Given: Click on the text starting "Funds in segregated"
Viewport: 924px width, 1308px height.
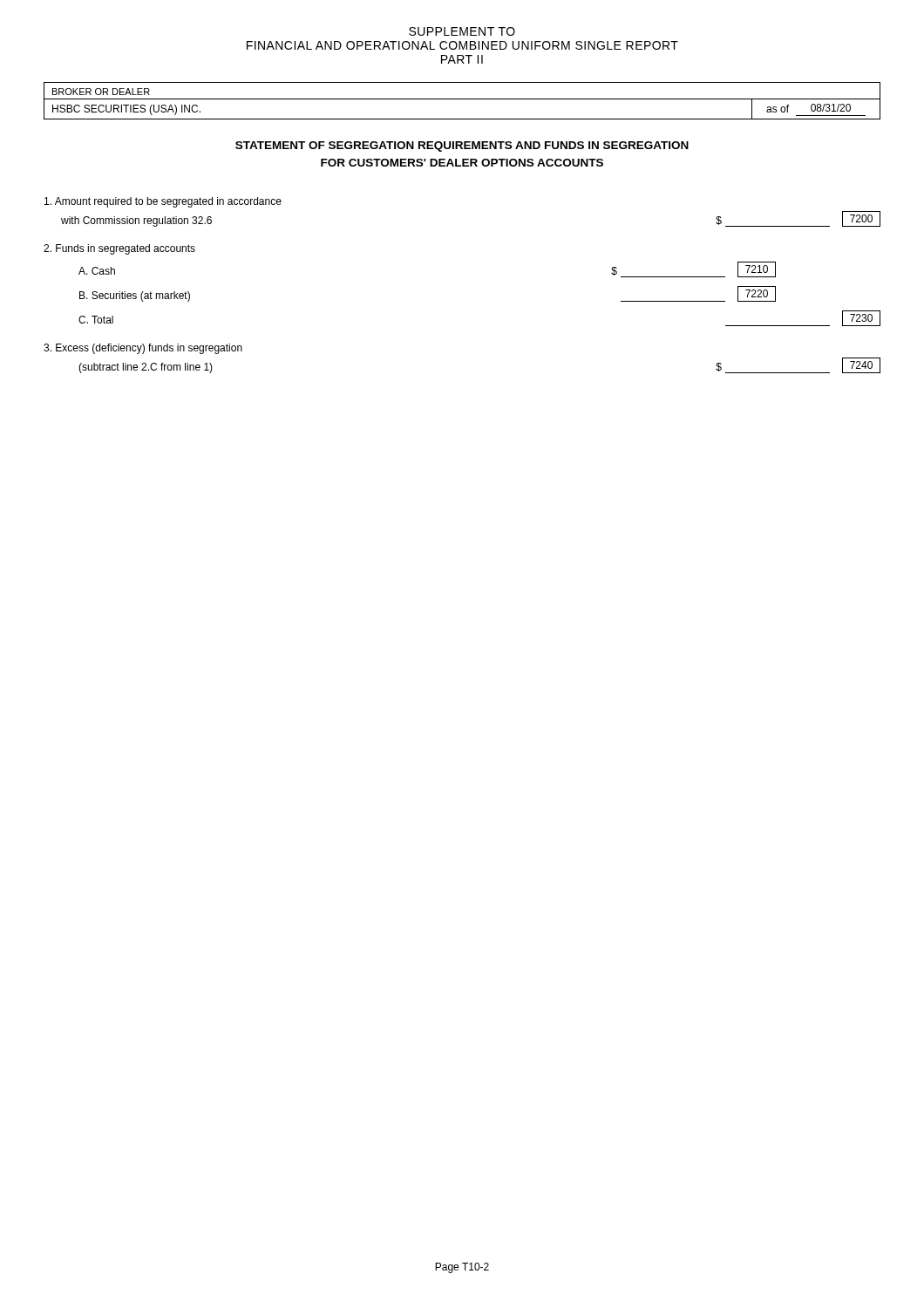Looking at the screenshot, I should tap(119, 249).
